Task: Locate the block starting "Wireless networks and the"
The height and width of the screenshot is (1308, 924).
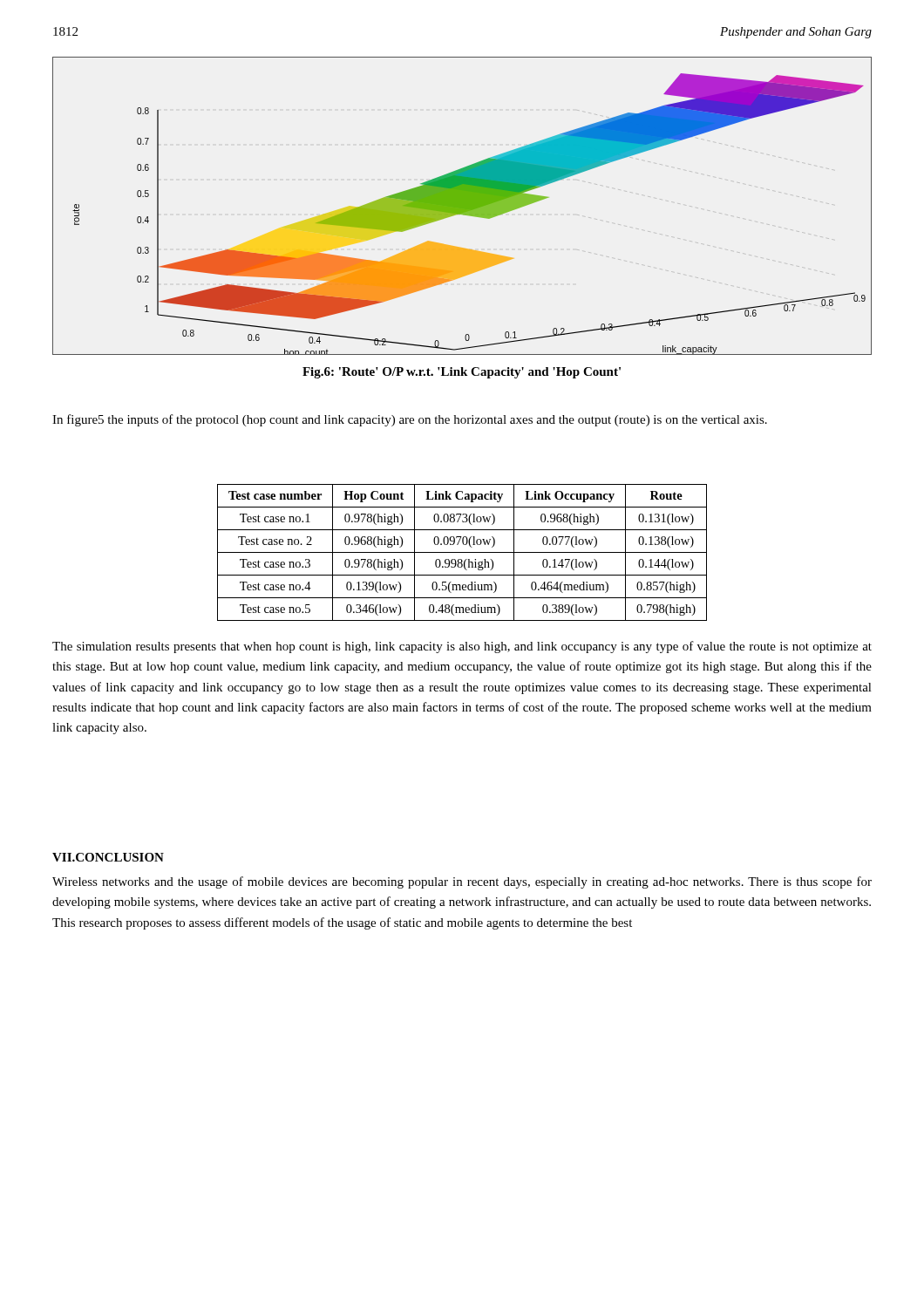Action: pos(462,902)
